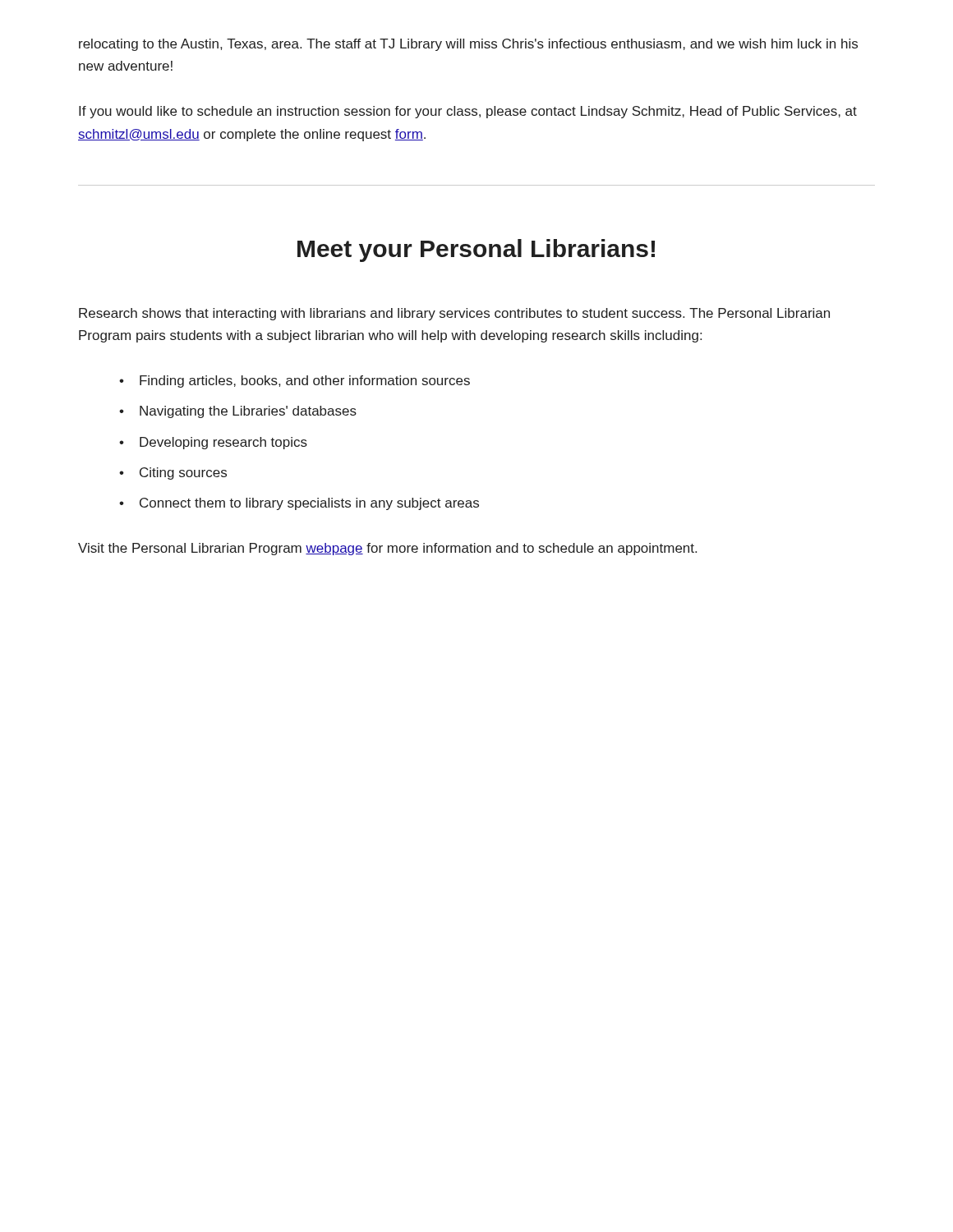The image size is (953, 1232).
Task: Click on the text starting "Visit the Personal Librarian"
Action: (x=388, y=548)
